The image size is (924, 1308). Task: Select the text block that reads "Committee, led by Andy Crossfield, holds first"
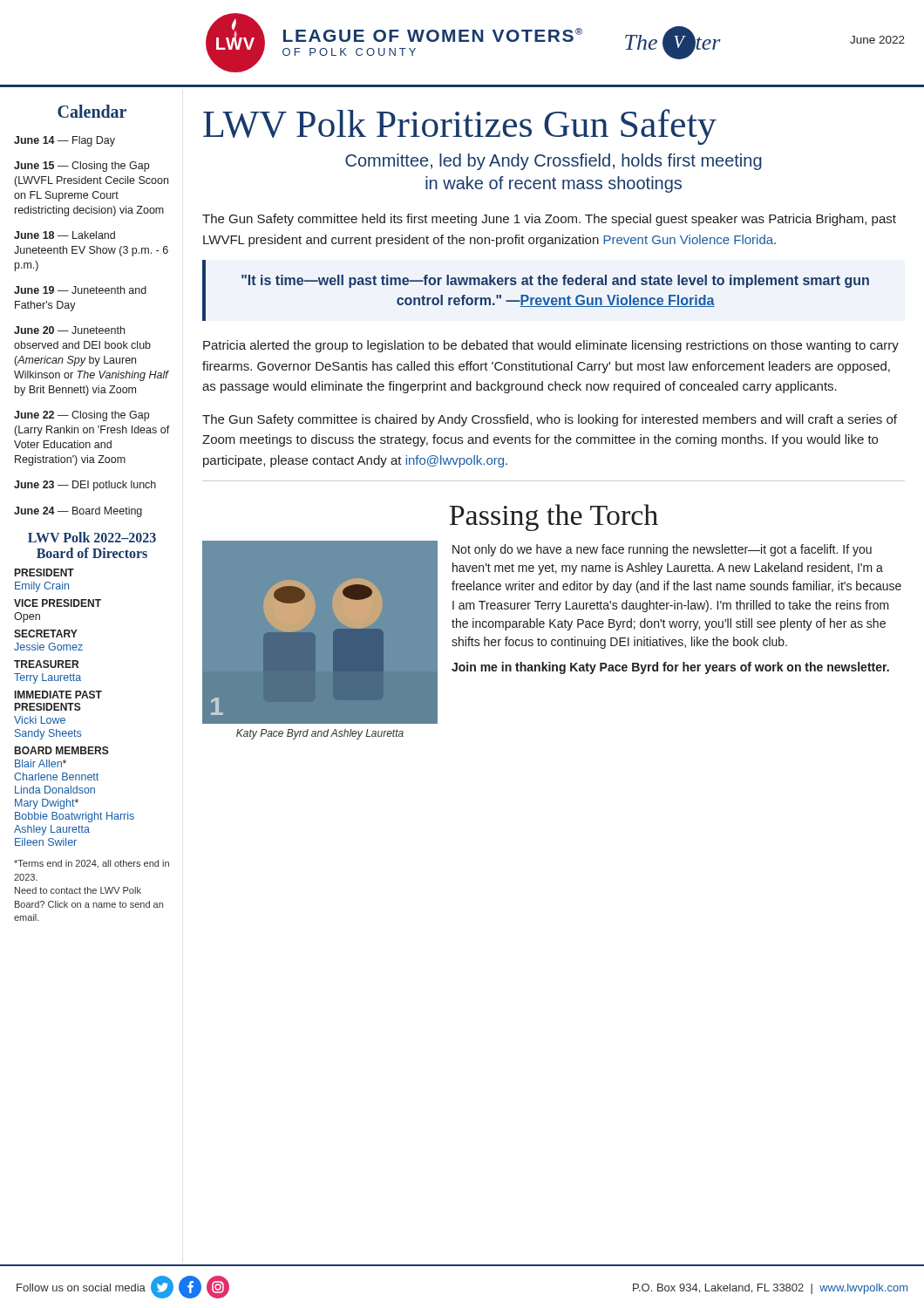554,172
